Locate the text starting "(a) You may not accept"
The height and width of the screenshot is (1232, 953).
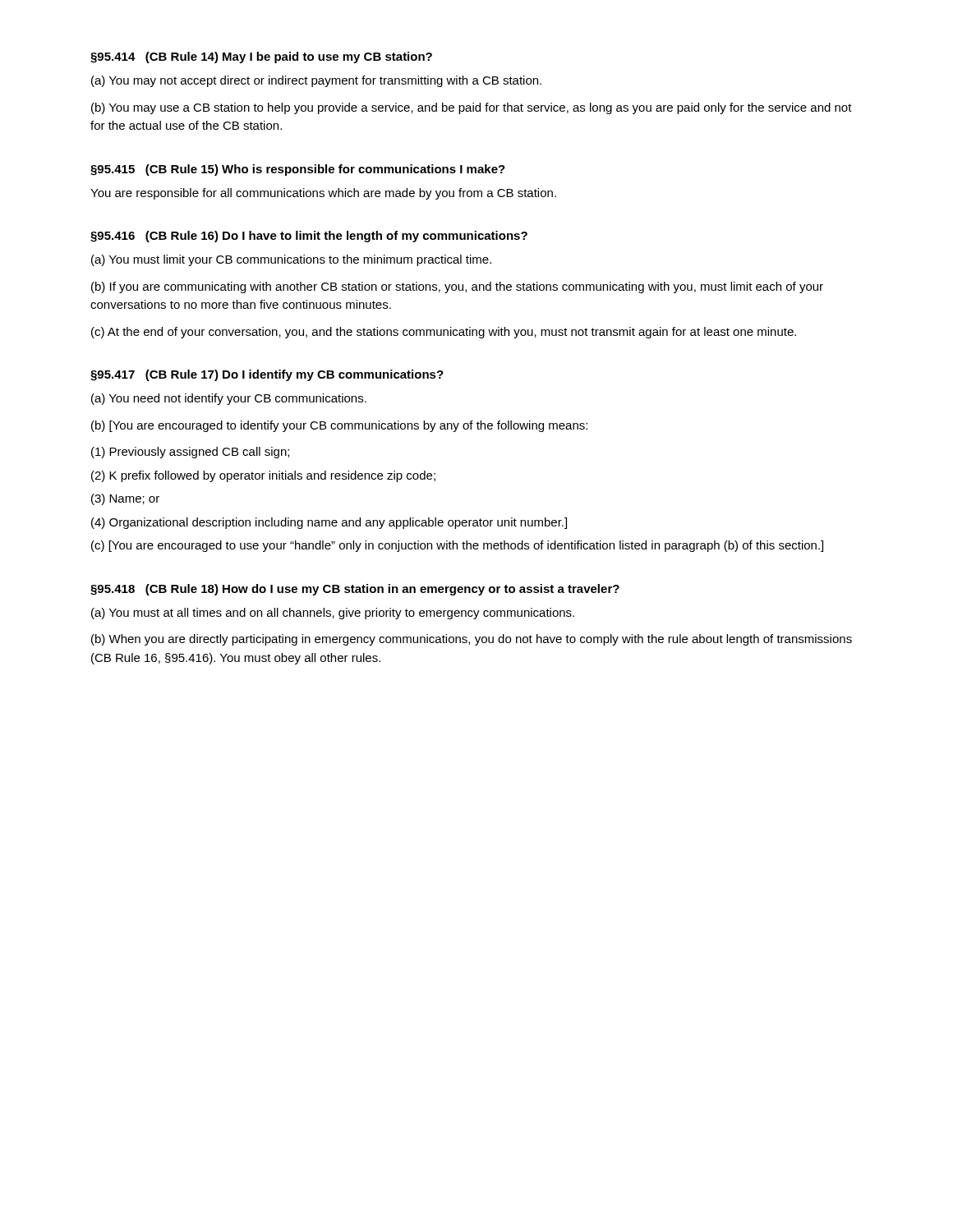point(316,80)
